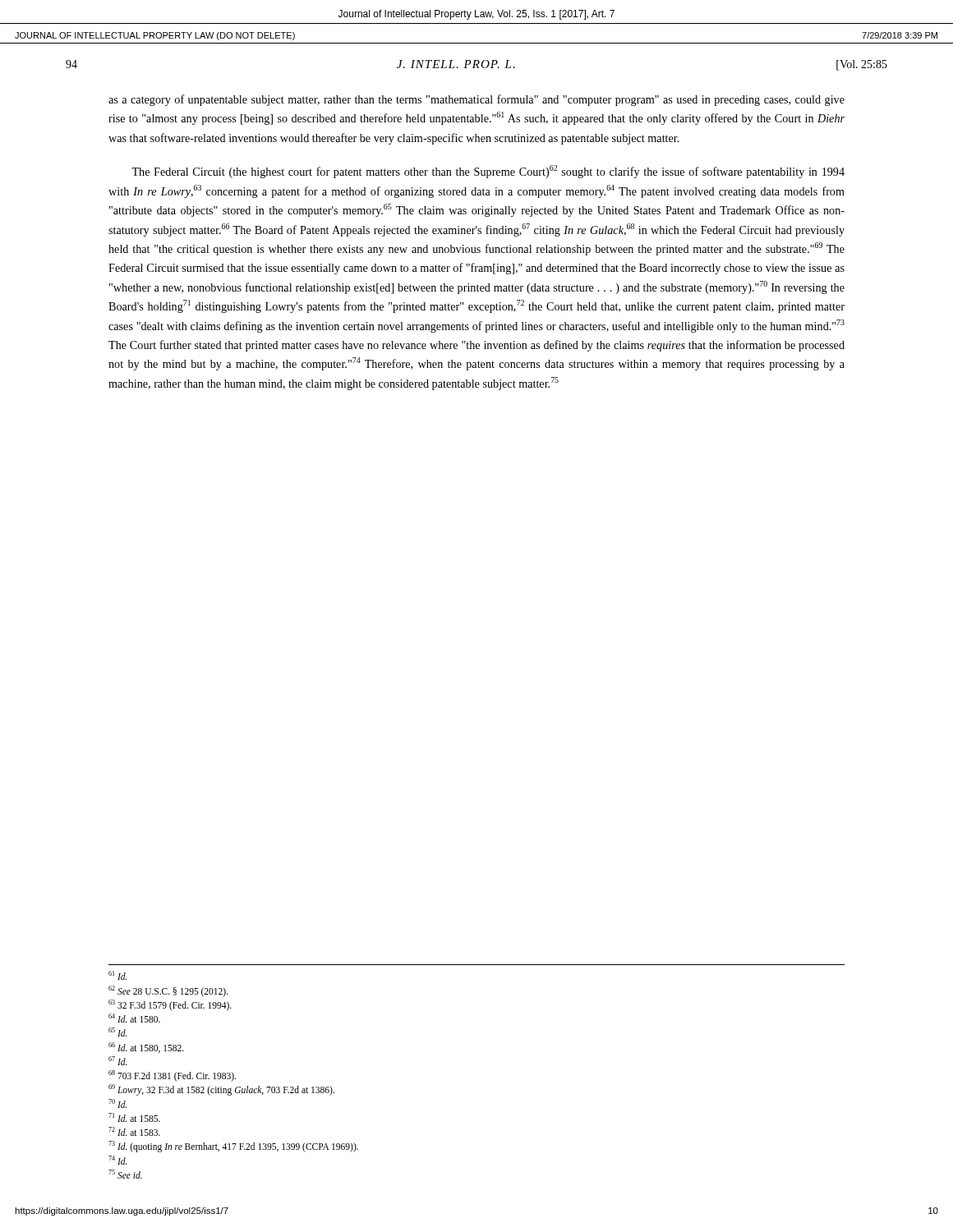
Task: Locate the text block starting "67 Id."
Action: [118, 1061]
